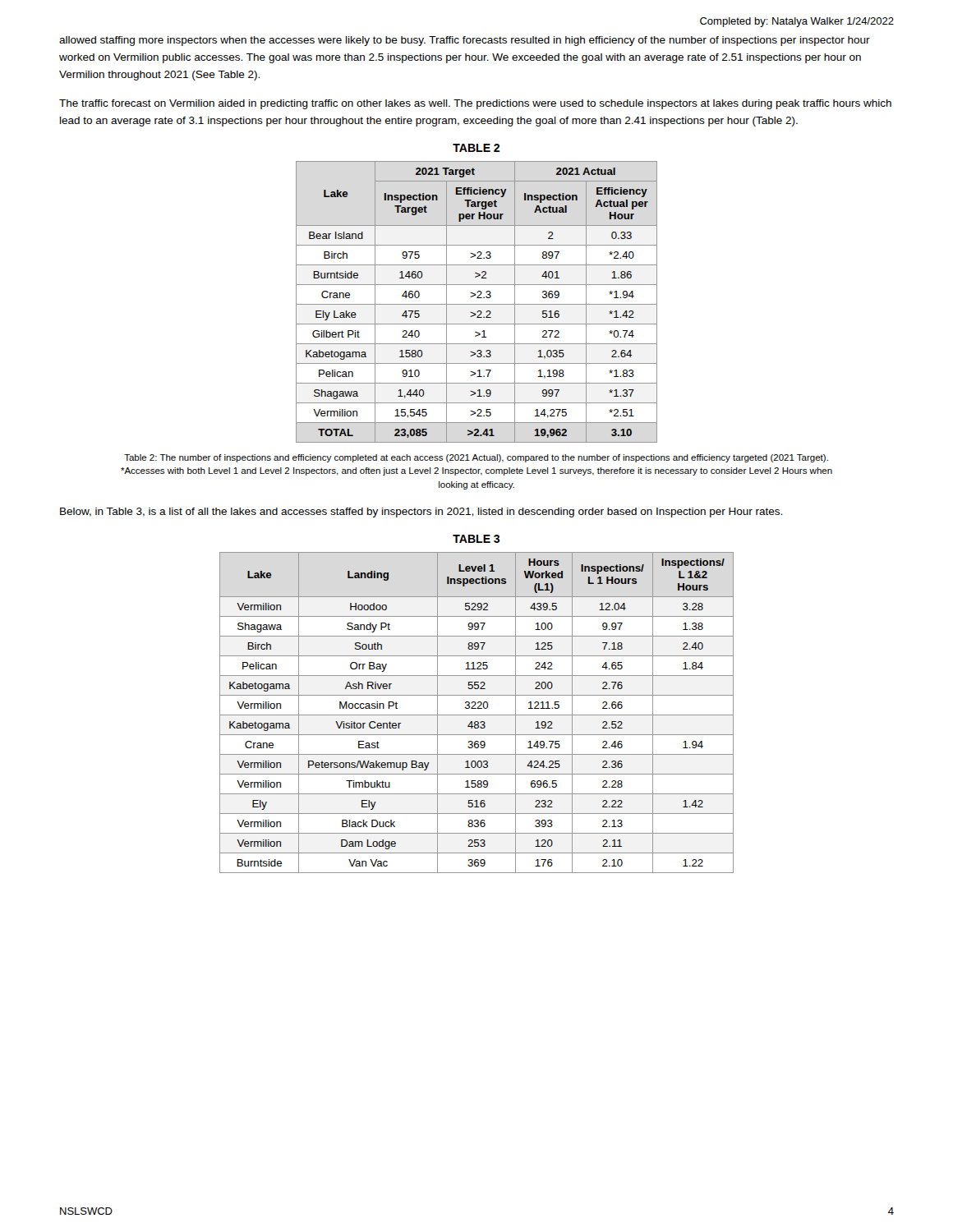Click on the text block that reads "The traffic forecast on Vermilion aided"
This screenshot has height=1232, width=953.
click(475, 111)
